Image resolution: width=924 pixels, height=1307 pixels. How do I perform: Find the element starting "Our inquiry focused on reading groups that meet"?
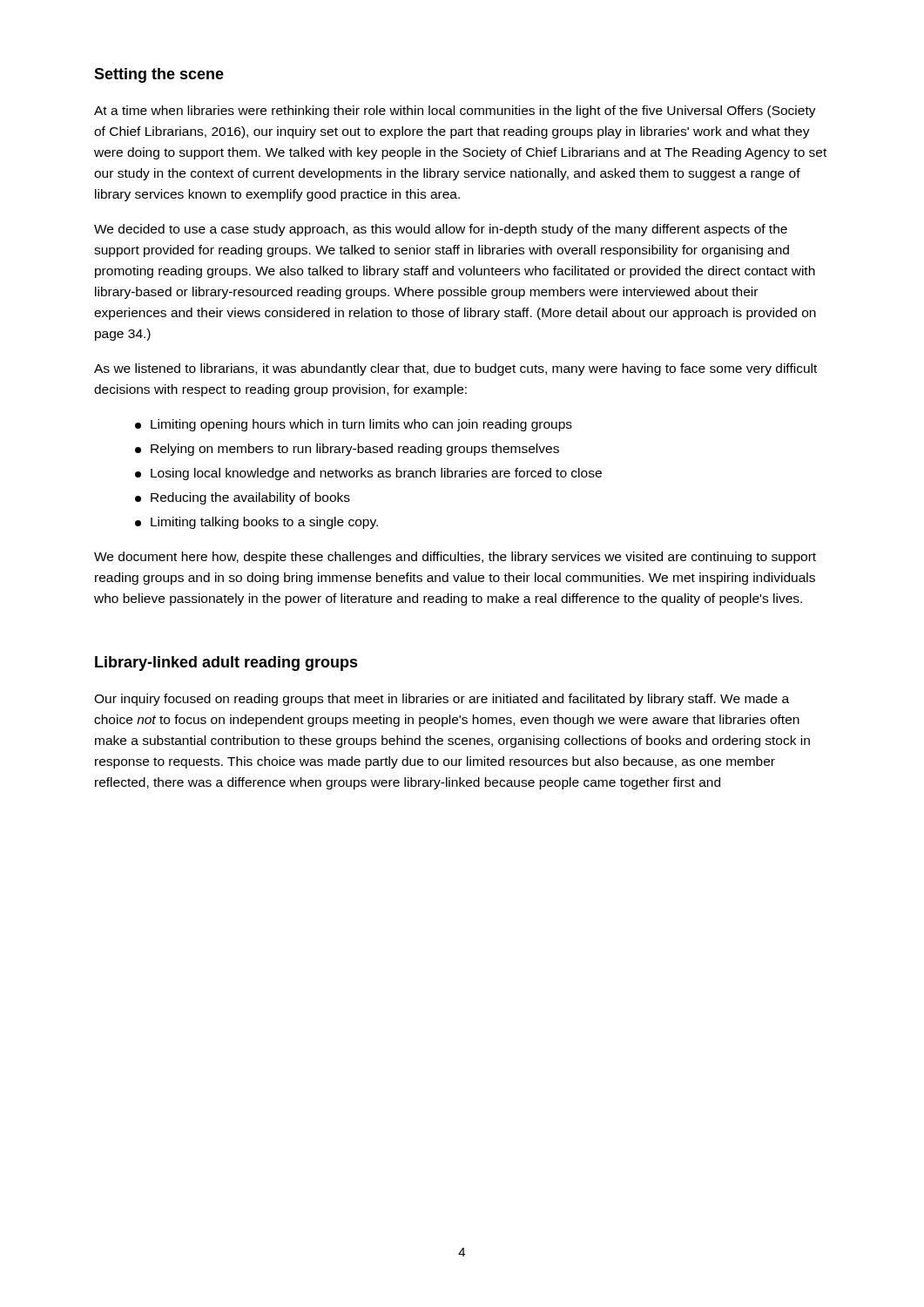(452, 741)
